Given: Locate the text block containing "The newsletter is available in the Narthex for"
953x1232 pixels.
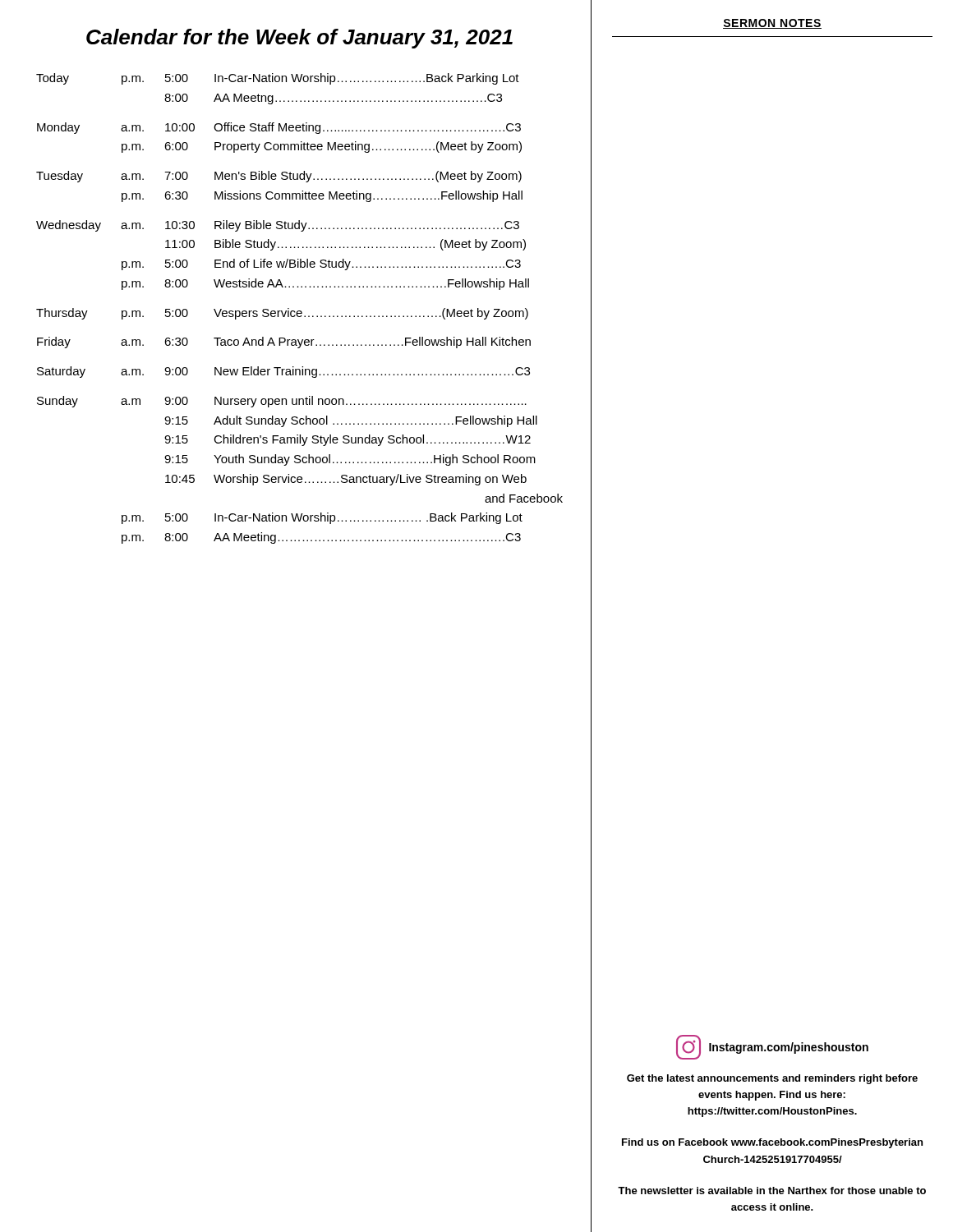Looking at the screenshot, I should (x=772, y=1199).
